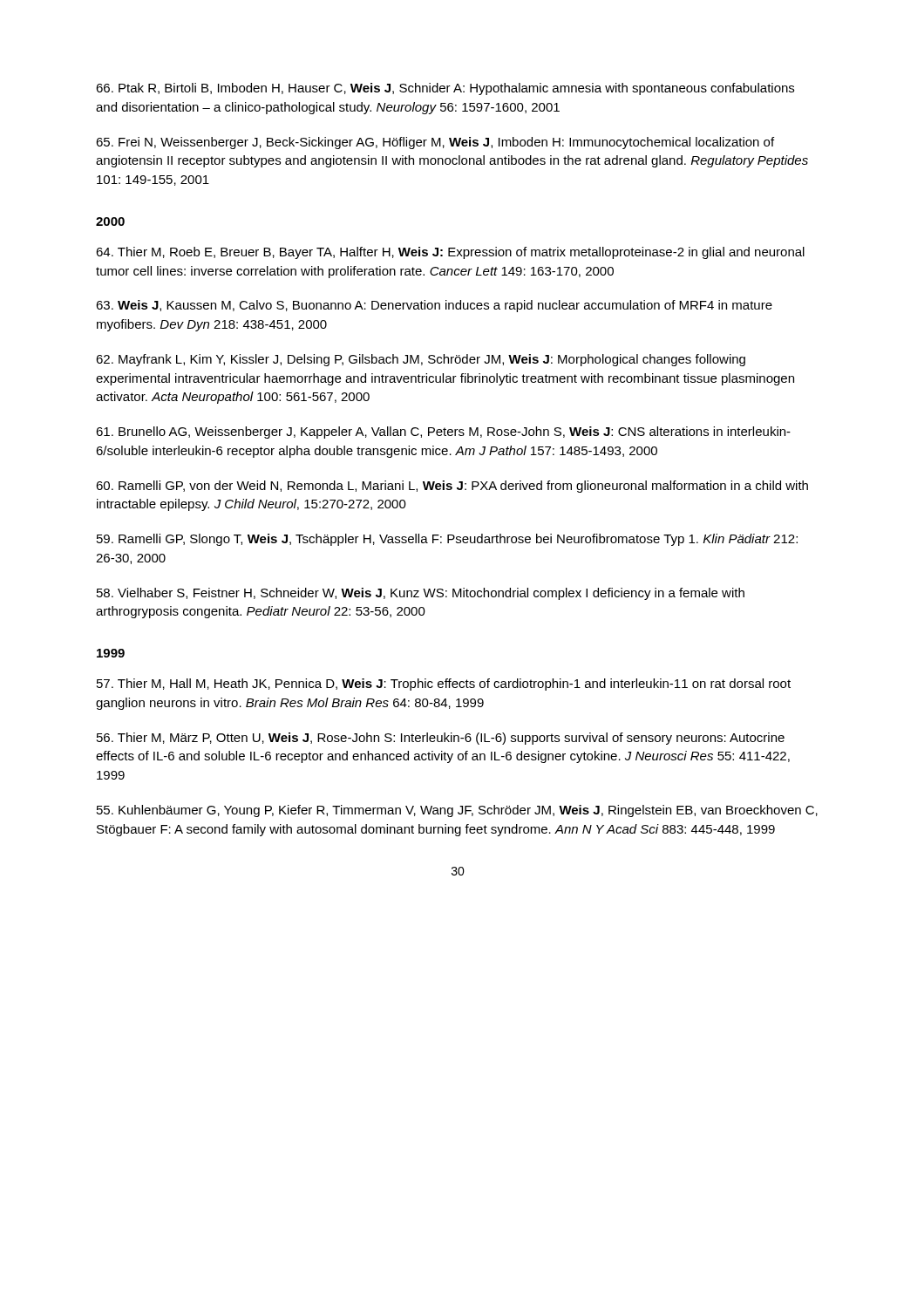Screen dimensions: 1308x924
Task: Locate the element starting "59. Ramelli GP, Slongo"
Action: [x=447, y=548]
